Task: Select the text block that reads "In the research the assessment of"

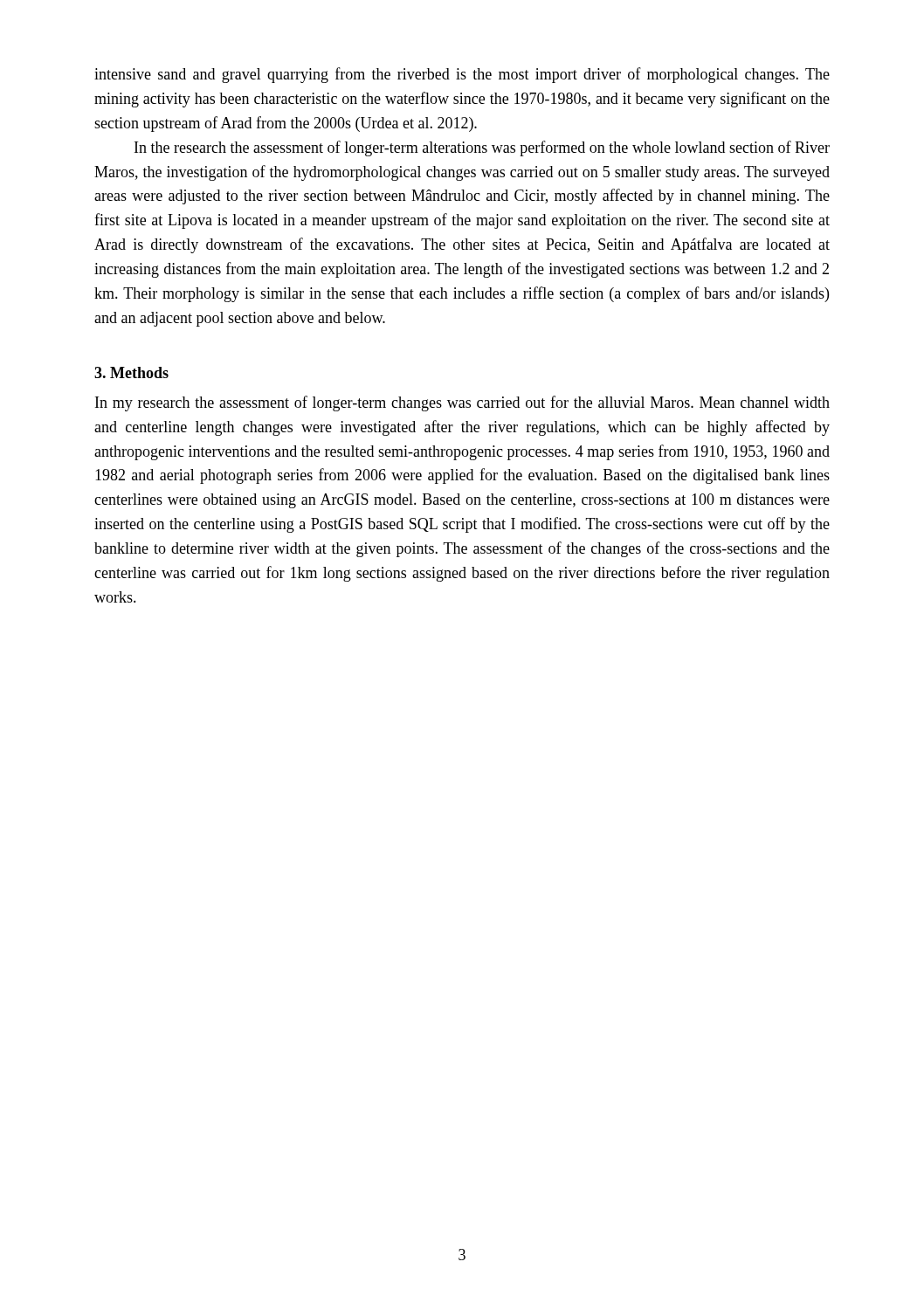Action: [x=462, y=233]
